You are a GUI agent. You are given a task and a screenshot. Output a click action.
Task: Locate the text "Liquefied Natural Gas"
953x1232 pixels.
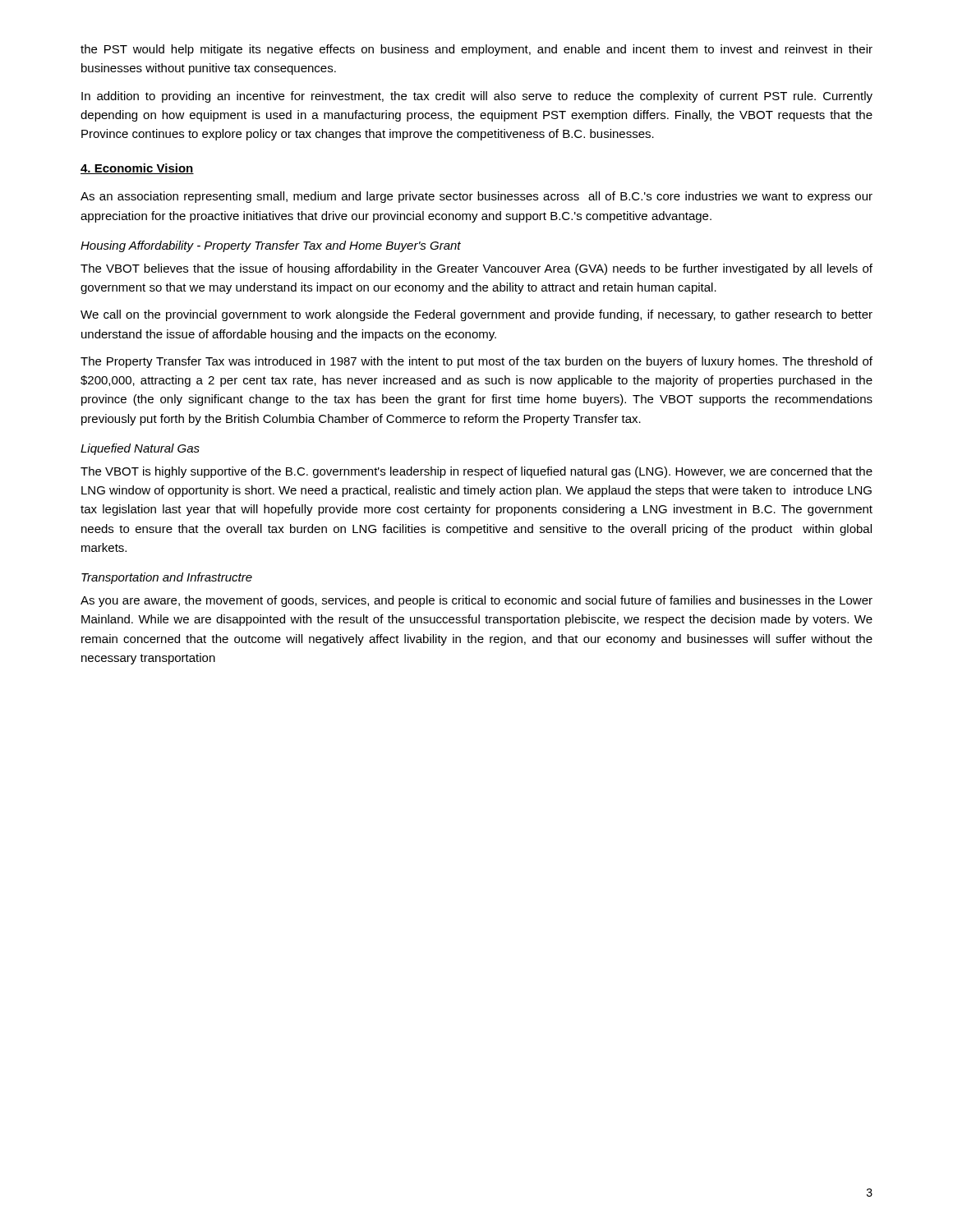(140, 448)
